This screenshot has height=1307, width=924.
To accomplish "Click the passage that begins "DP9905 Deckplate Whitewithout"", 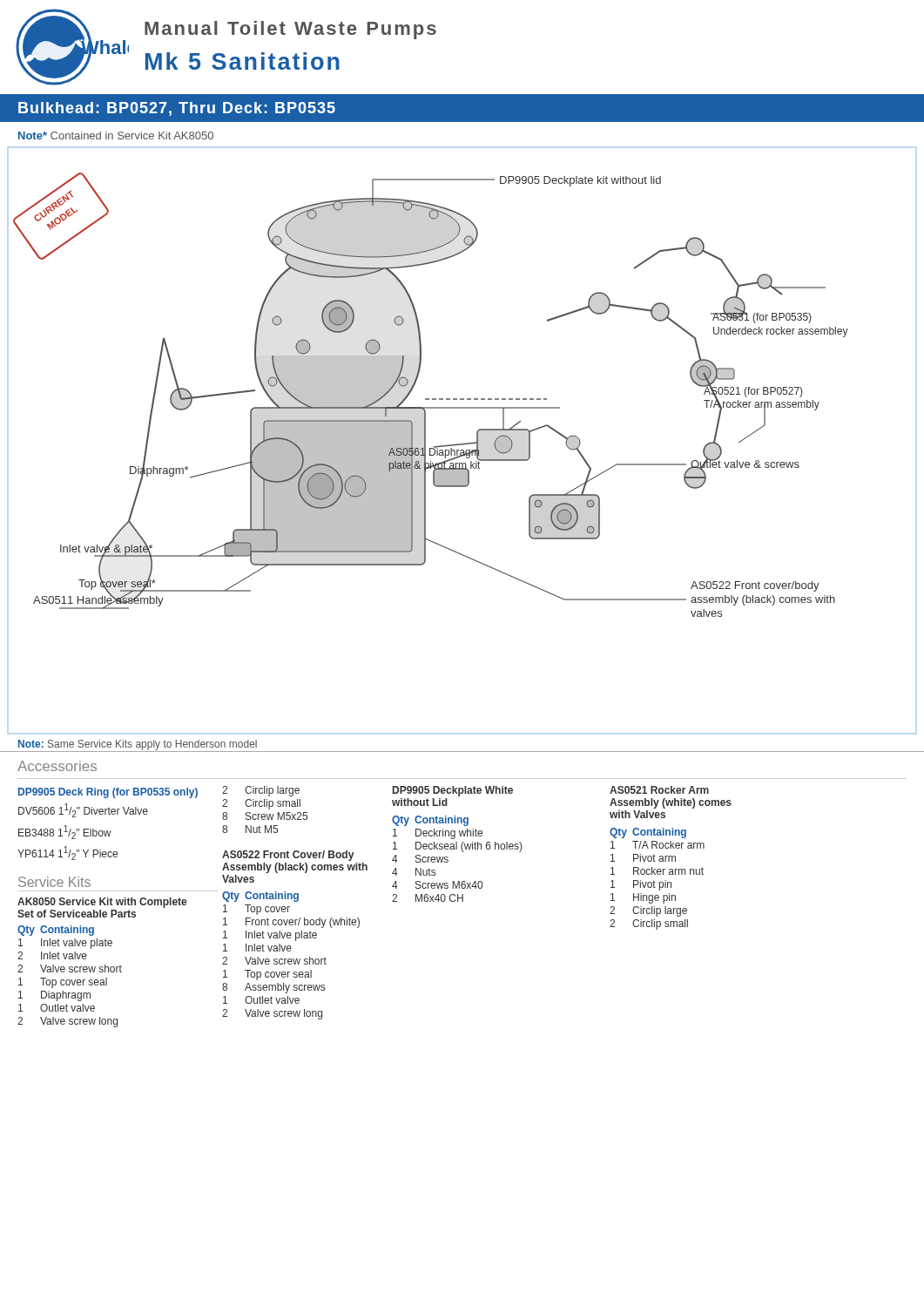I will click(453, 796).
